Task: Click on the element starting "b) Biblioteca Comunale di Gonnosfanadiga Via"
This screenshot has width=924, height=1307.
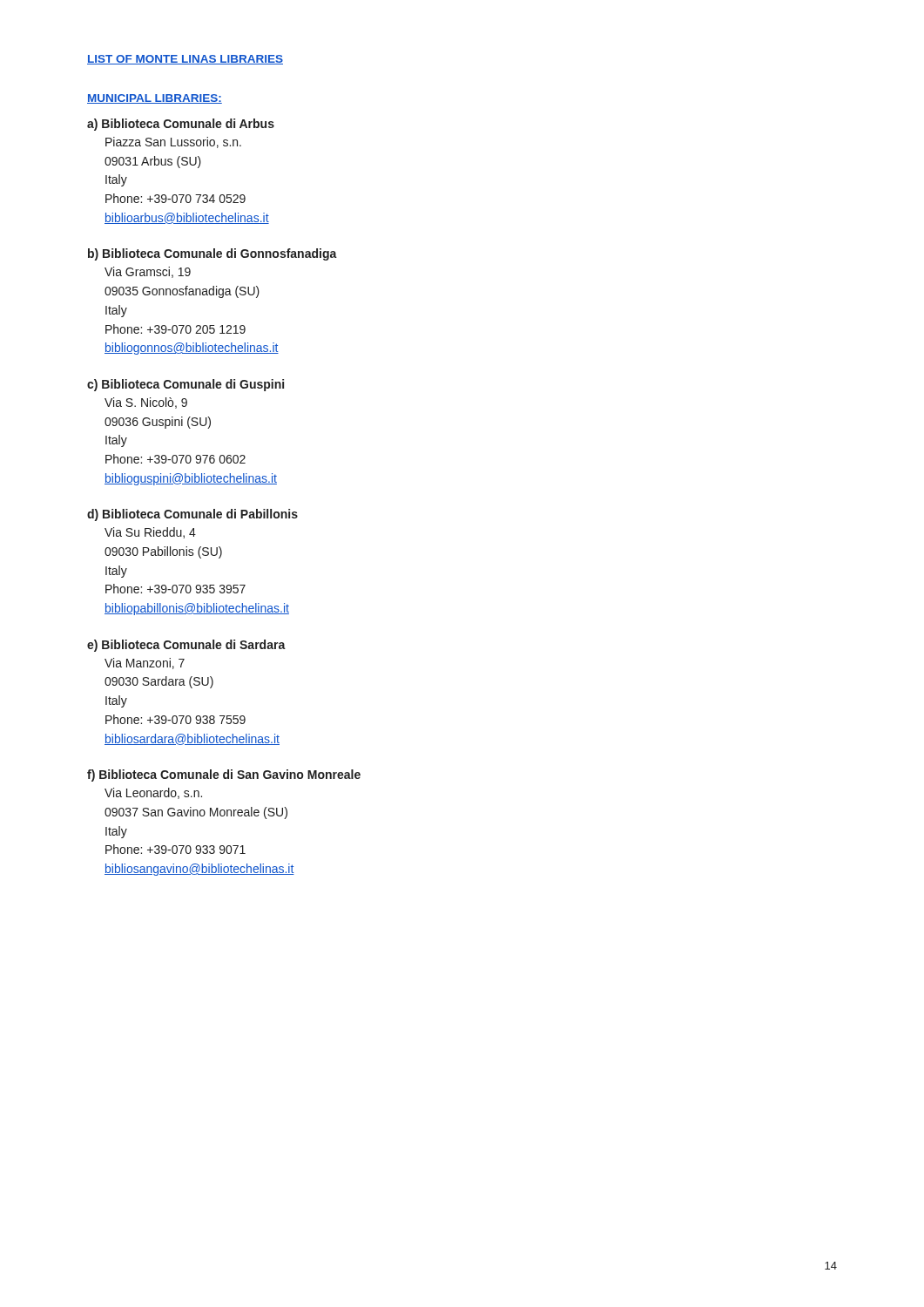Action: coord(212,254)
